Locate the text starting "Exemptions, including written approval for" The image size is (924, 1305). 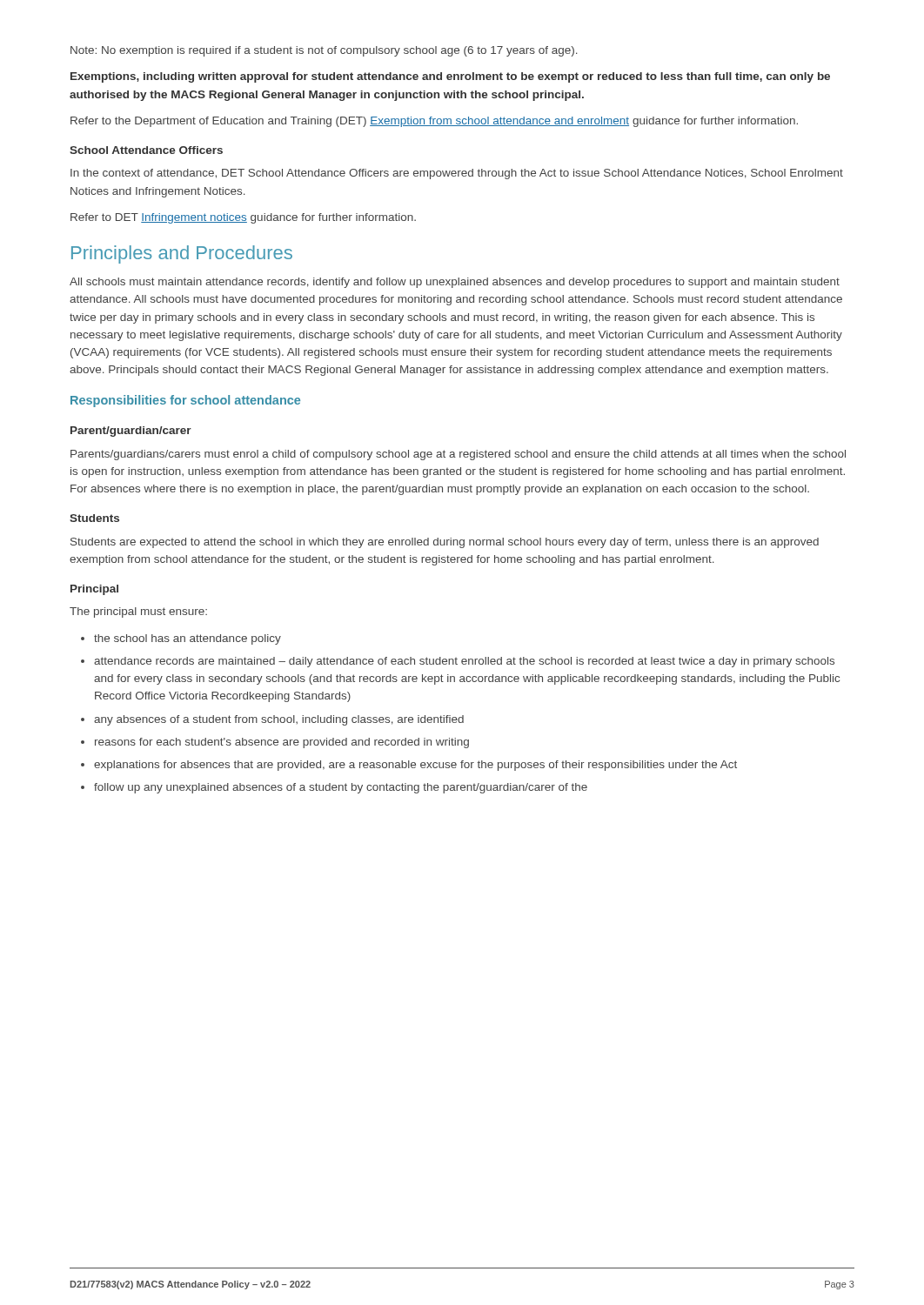pyautogui.click(x=462, y=86)
